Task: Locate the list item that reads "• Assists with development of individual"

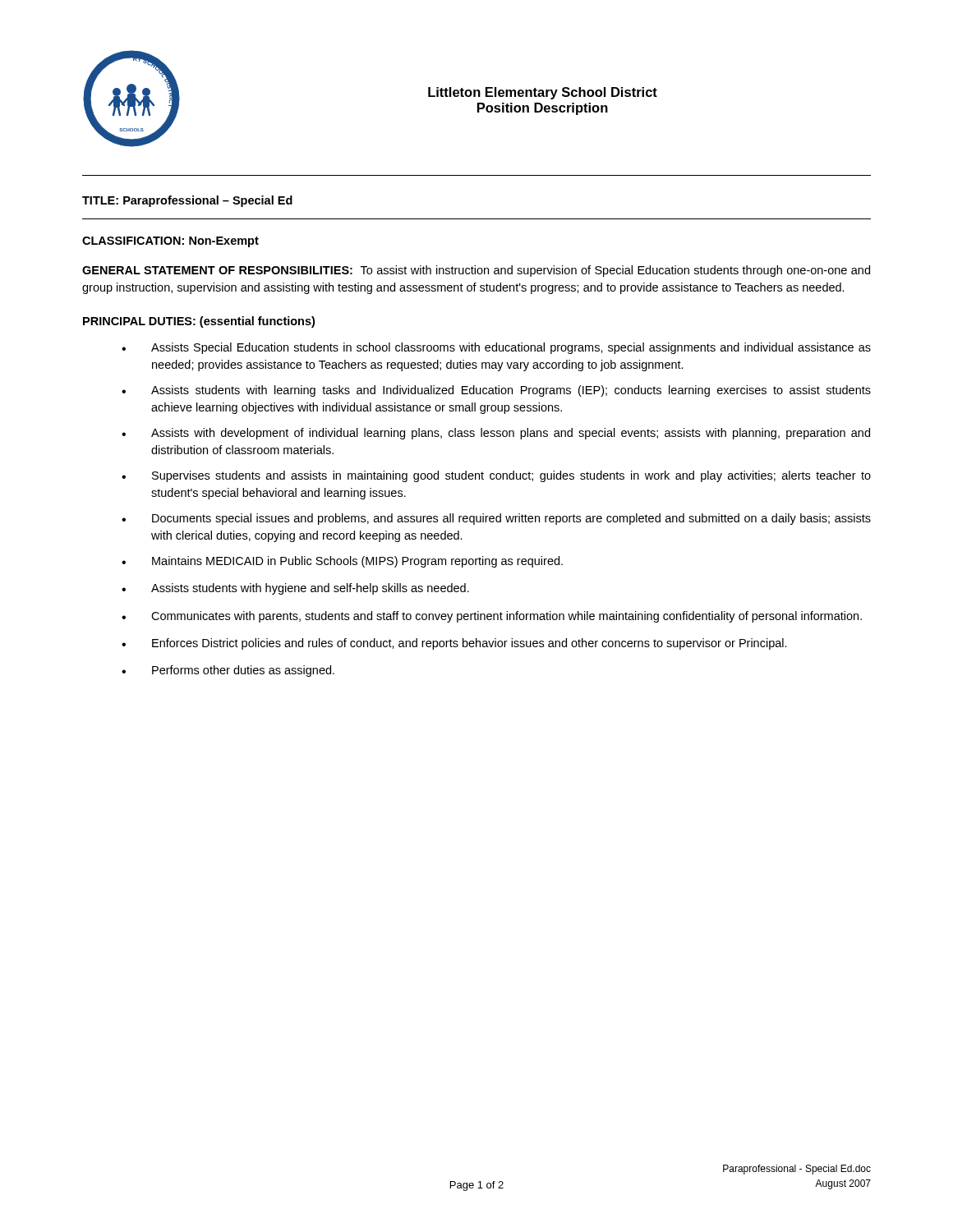Action: (x=496, y=442)
